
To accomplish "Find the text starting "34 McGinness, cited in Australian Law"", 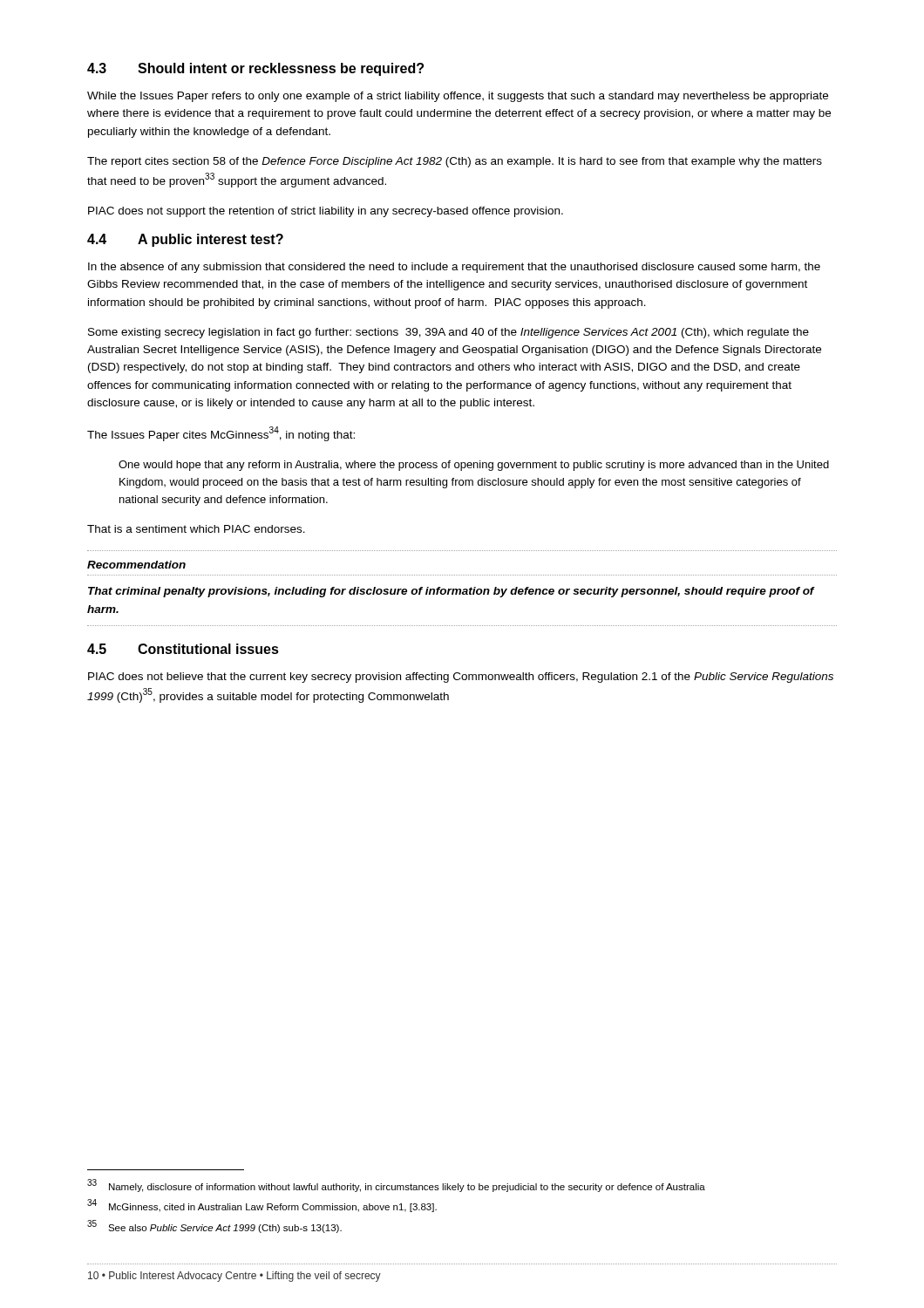I will [x=262, y=1205].
